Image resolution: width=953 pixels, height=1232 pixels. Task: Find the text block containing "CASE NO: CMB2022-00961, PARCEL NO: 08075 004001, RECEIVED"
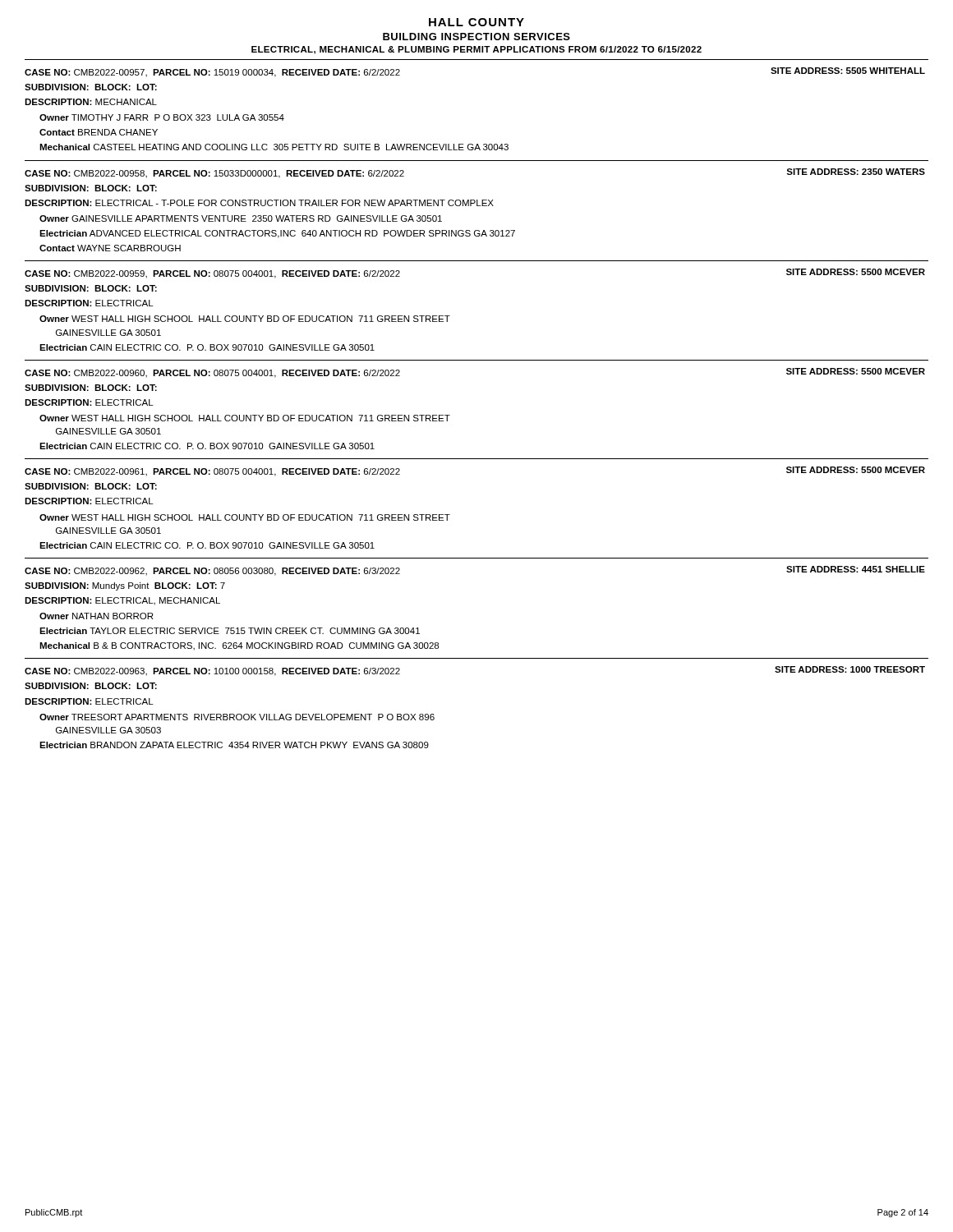pyautogui.click(x=209, y=471)
